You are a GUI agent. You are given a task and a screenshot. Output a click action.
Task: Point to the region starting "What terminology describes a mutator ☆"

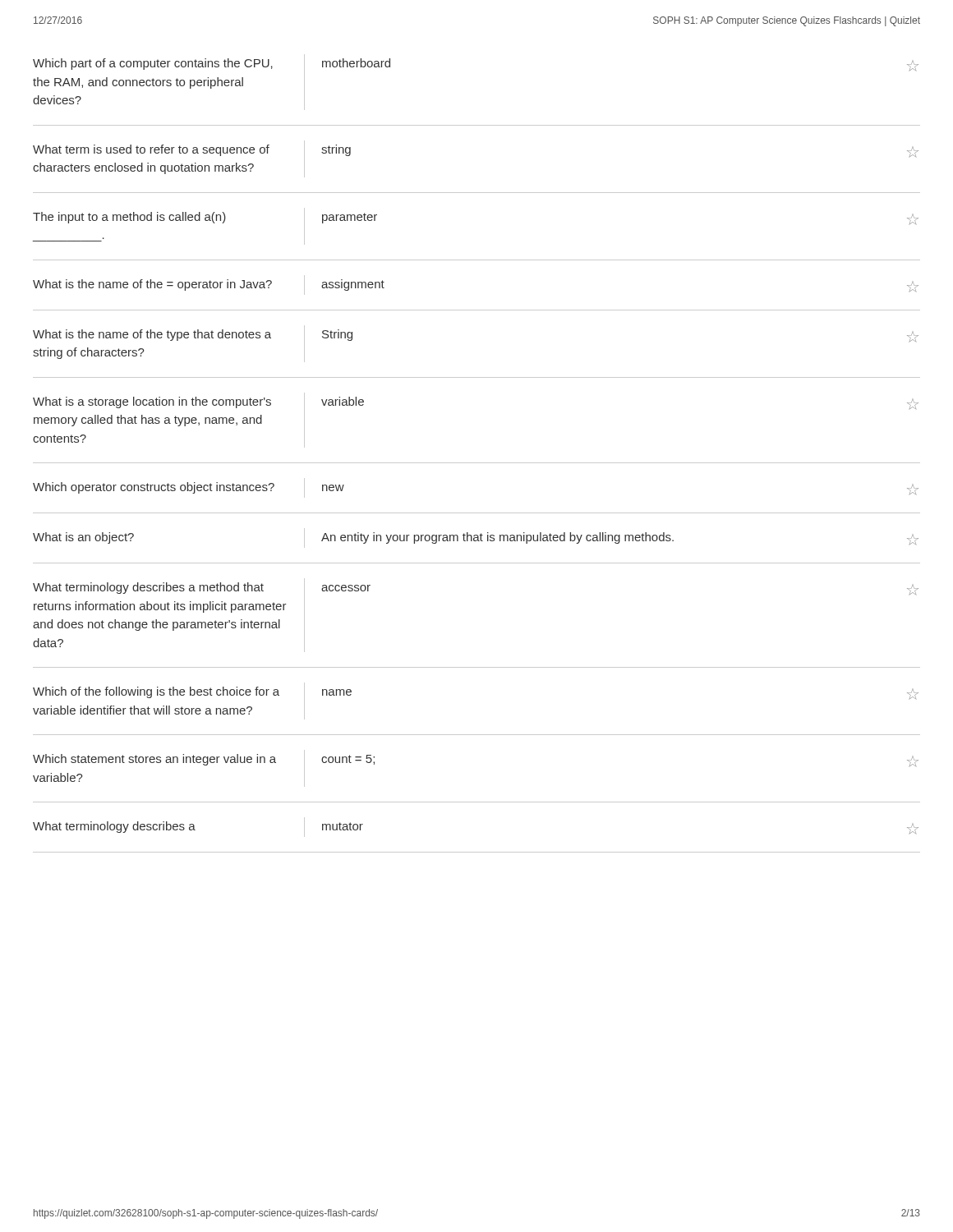tap(117, 827)
